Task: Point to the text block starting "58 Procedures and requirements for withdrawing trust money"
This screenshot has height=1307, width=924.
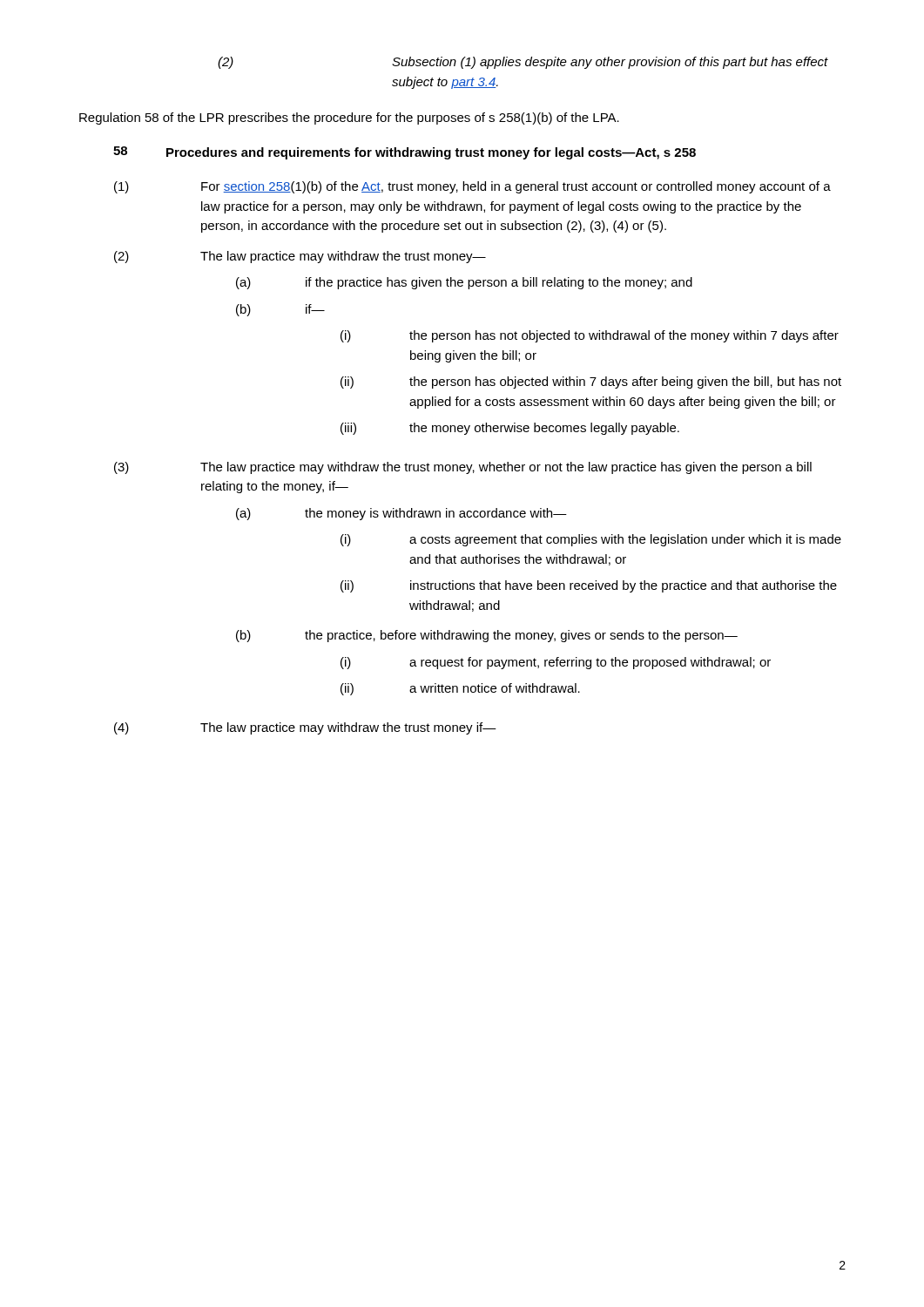Action: [x=462, y=152]
